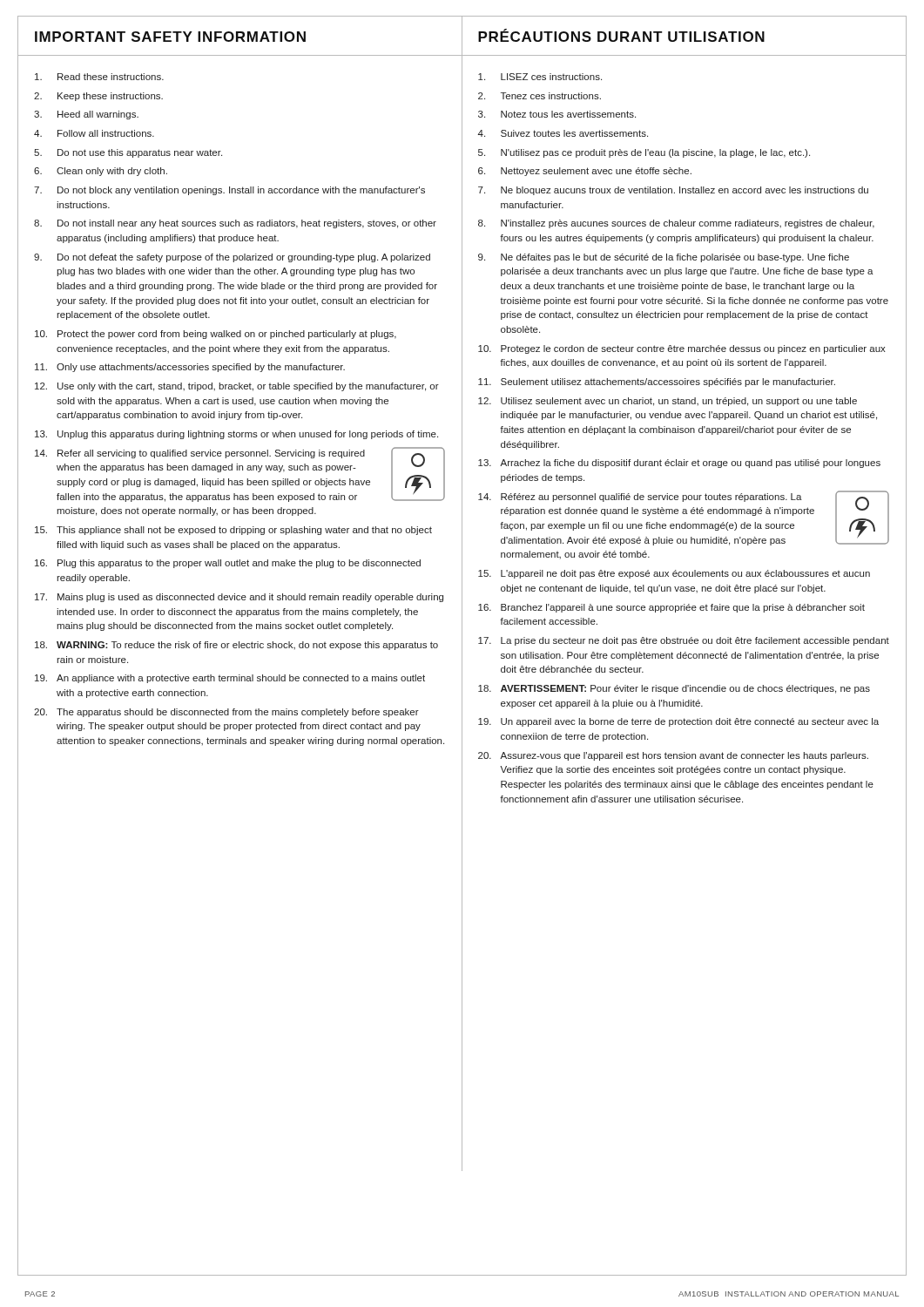This screenshot has height=1307, width=924.
Task: Select the list item containing "8. Do not"
Action: tap(240, 231)
